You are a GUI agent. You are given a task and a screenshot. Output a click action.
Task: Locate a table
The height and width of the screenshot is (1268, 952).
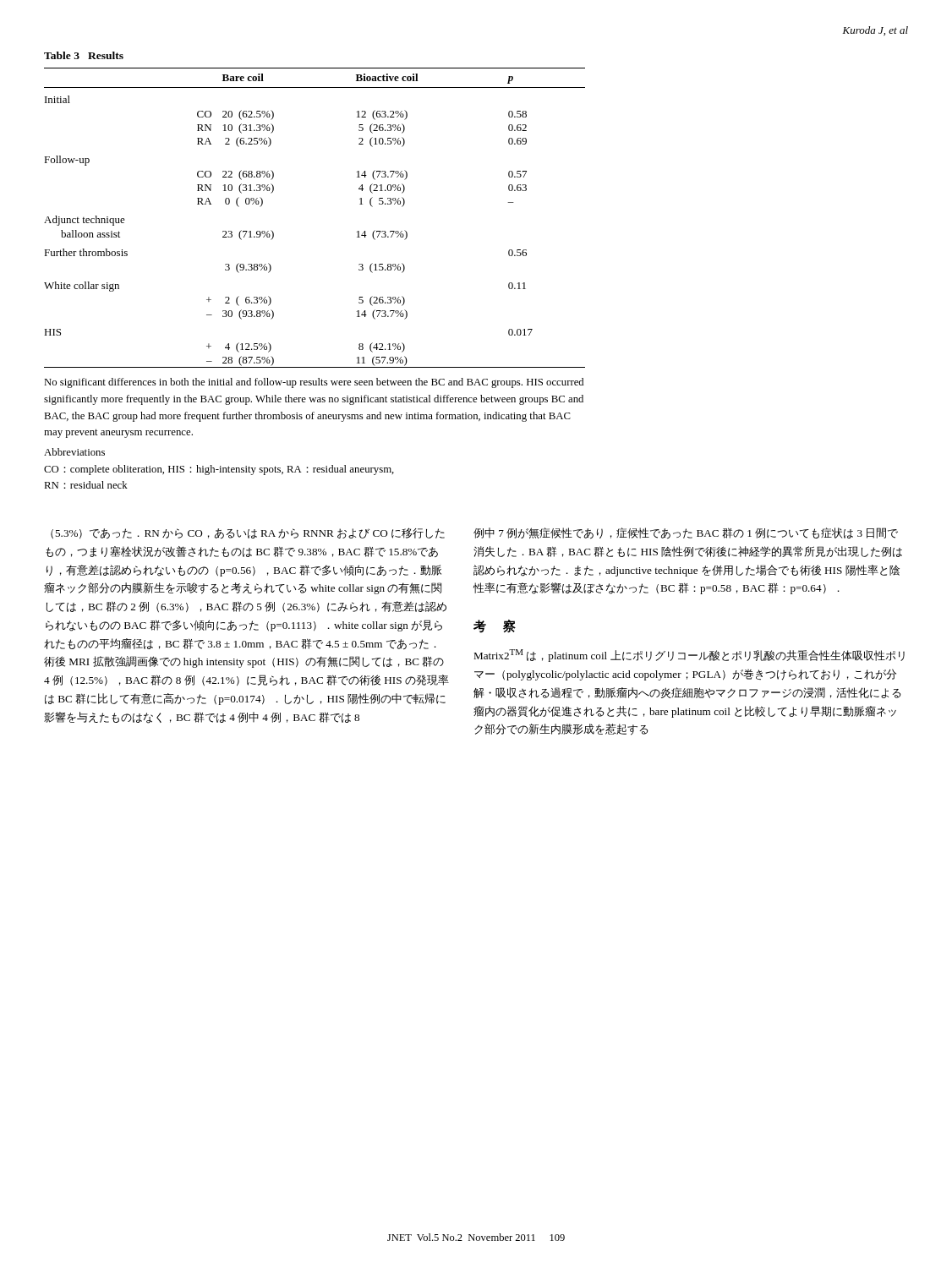[x=476, y=218]
